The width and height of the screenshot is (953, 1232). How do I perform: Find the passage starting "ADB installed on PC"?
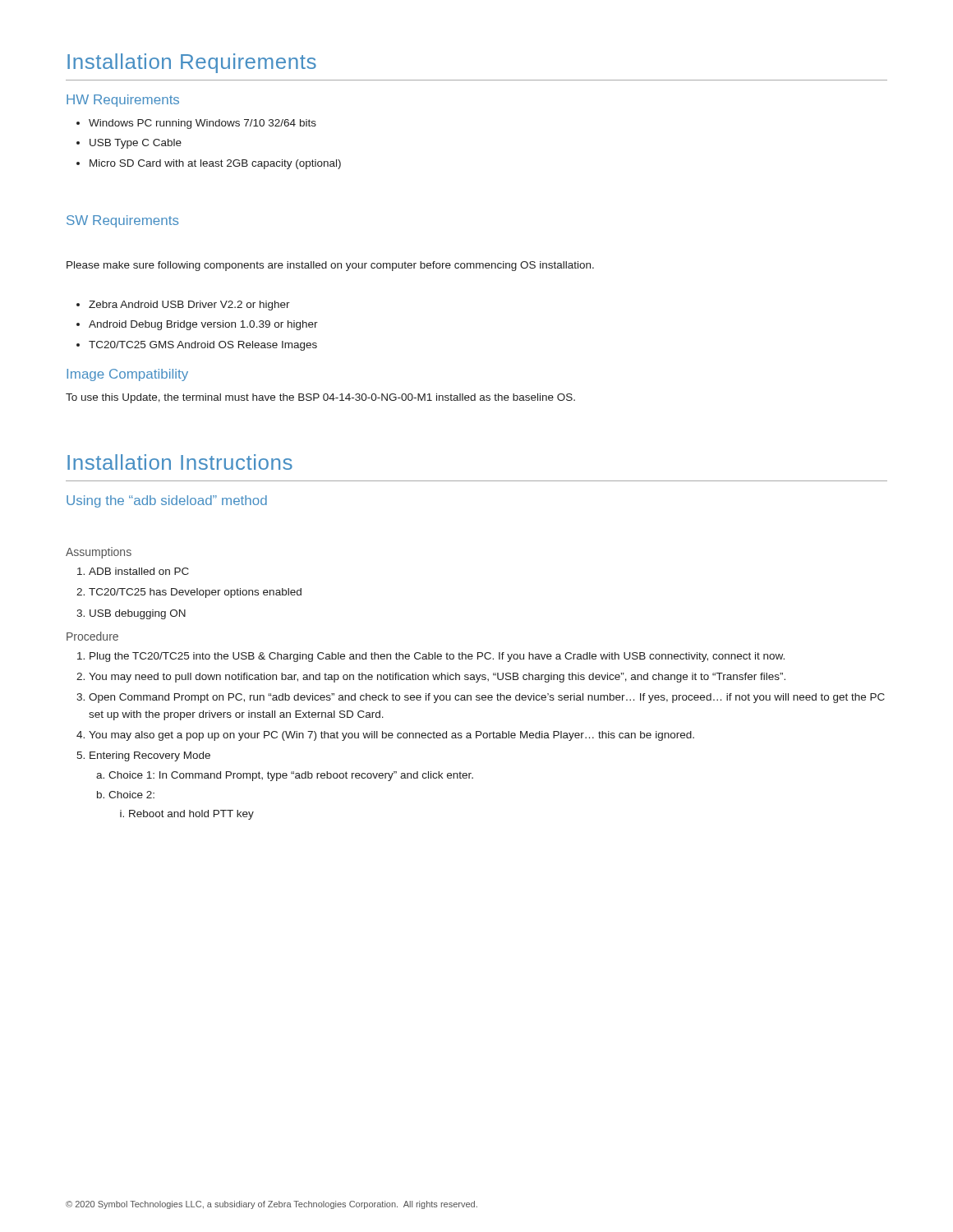tap(139, 571)
